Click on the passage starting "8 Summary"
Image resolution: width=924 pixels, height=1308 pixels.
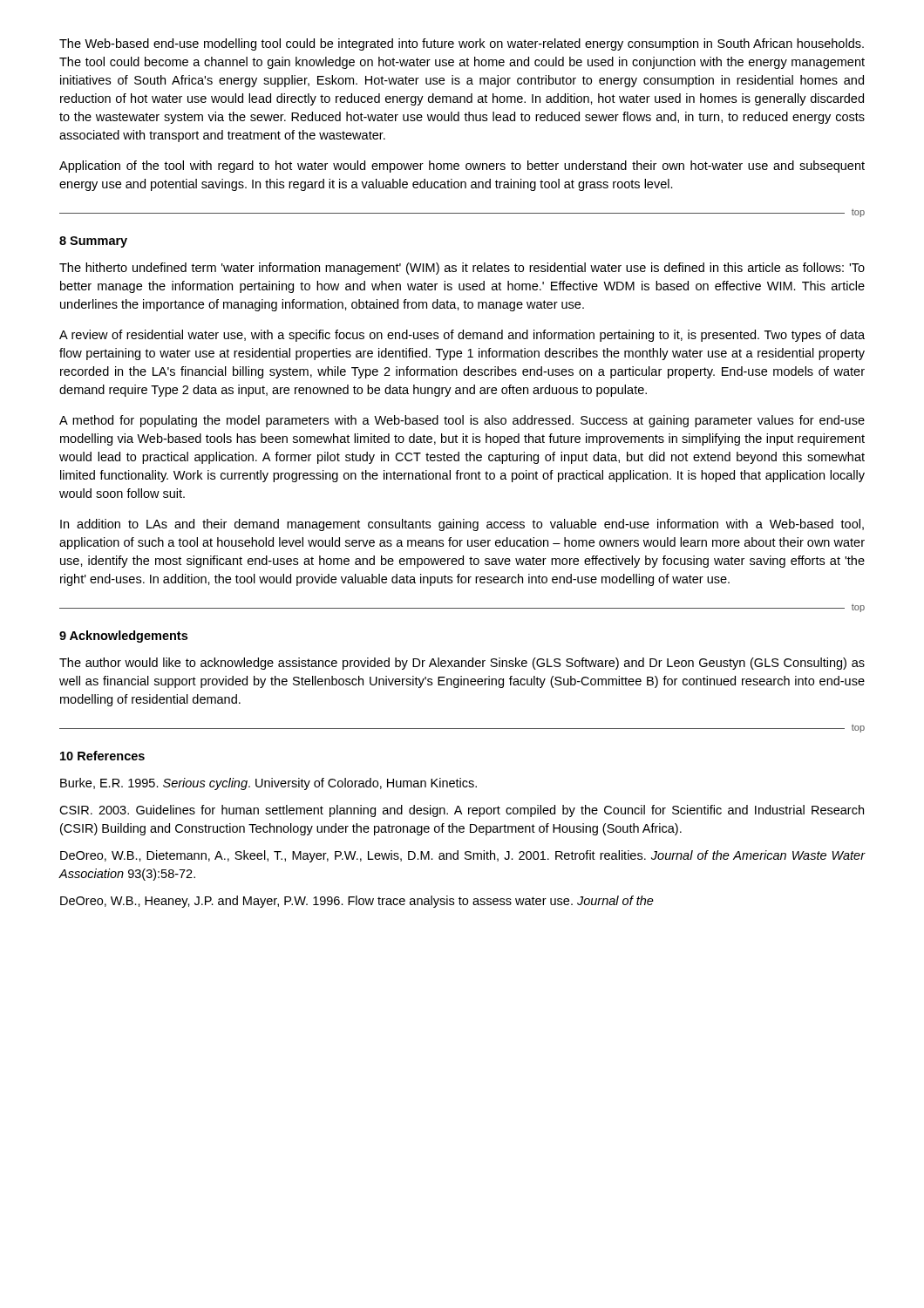tap(93, 241)
